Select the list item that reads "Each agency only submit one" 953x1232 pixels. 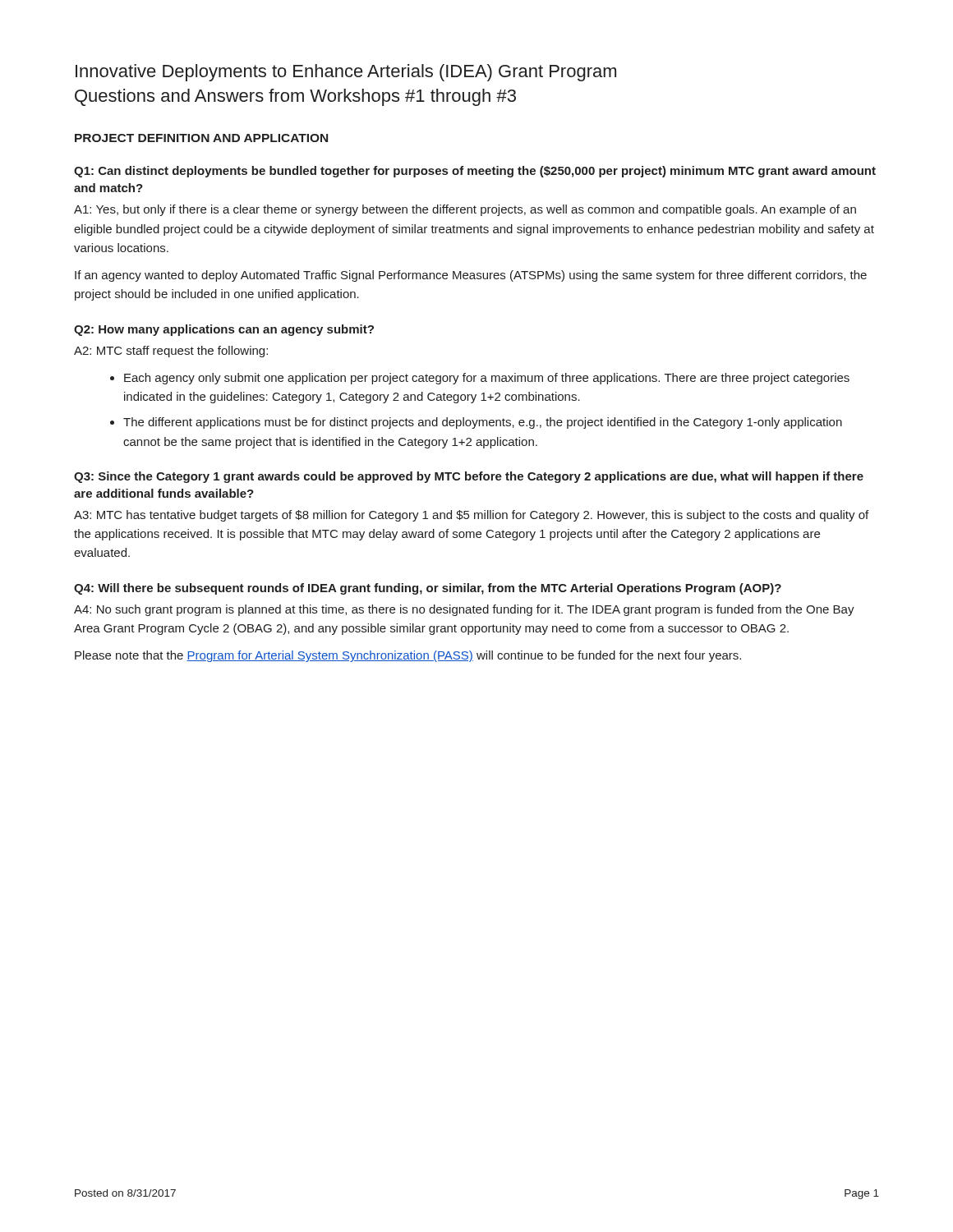point(487,387)
